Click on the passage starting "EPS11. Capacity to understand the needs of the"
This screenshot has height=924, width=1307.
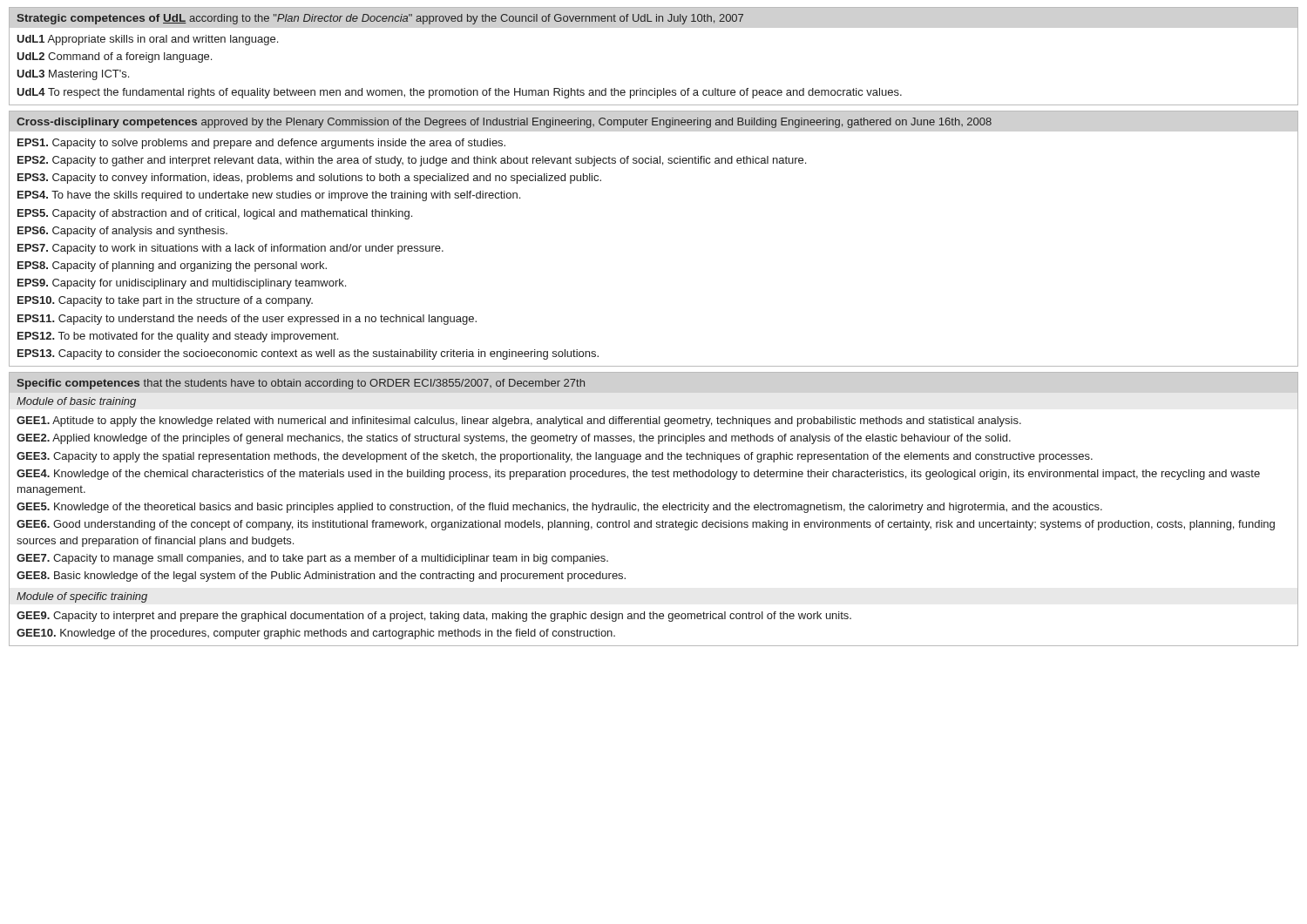[x=247, y=318]
